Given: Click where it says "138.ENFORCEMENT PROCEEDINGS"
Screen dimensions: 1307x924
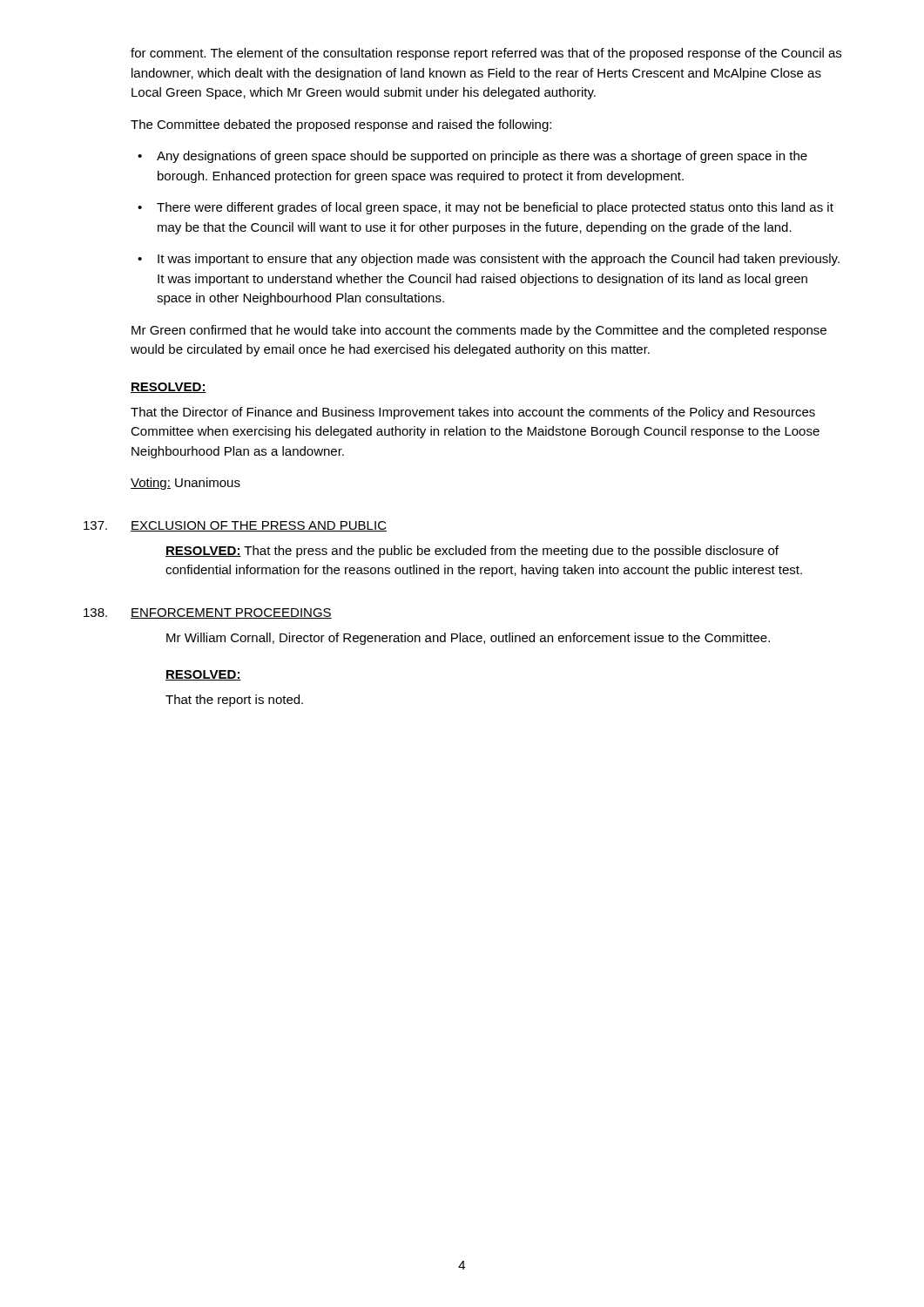Looking at the screenshot, I should [207, 612].
